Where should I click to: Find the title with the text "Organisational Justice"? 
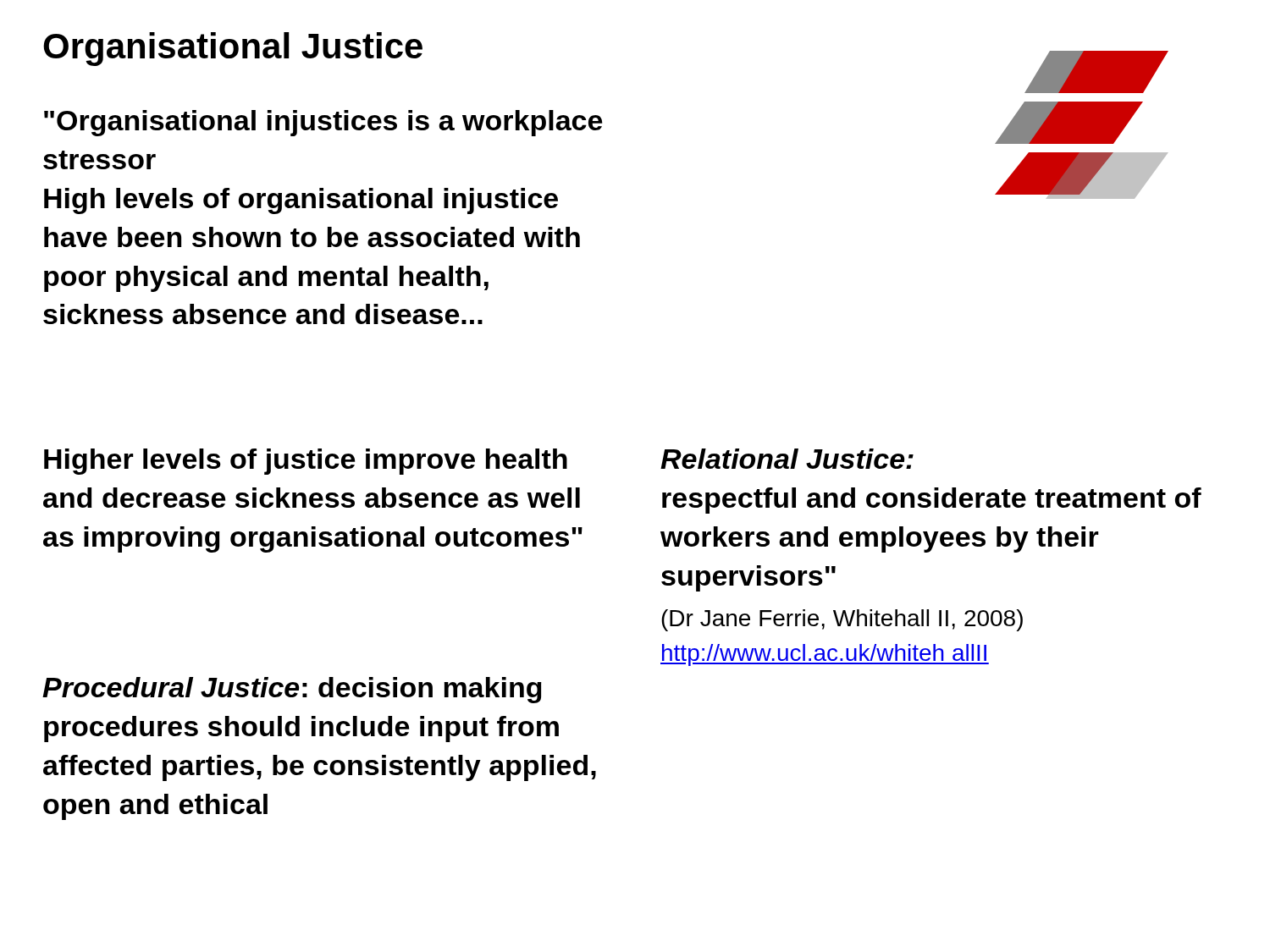233,46
